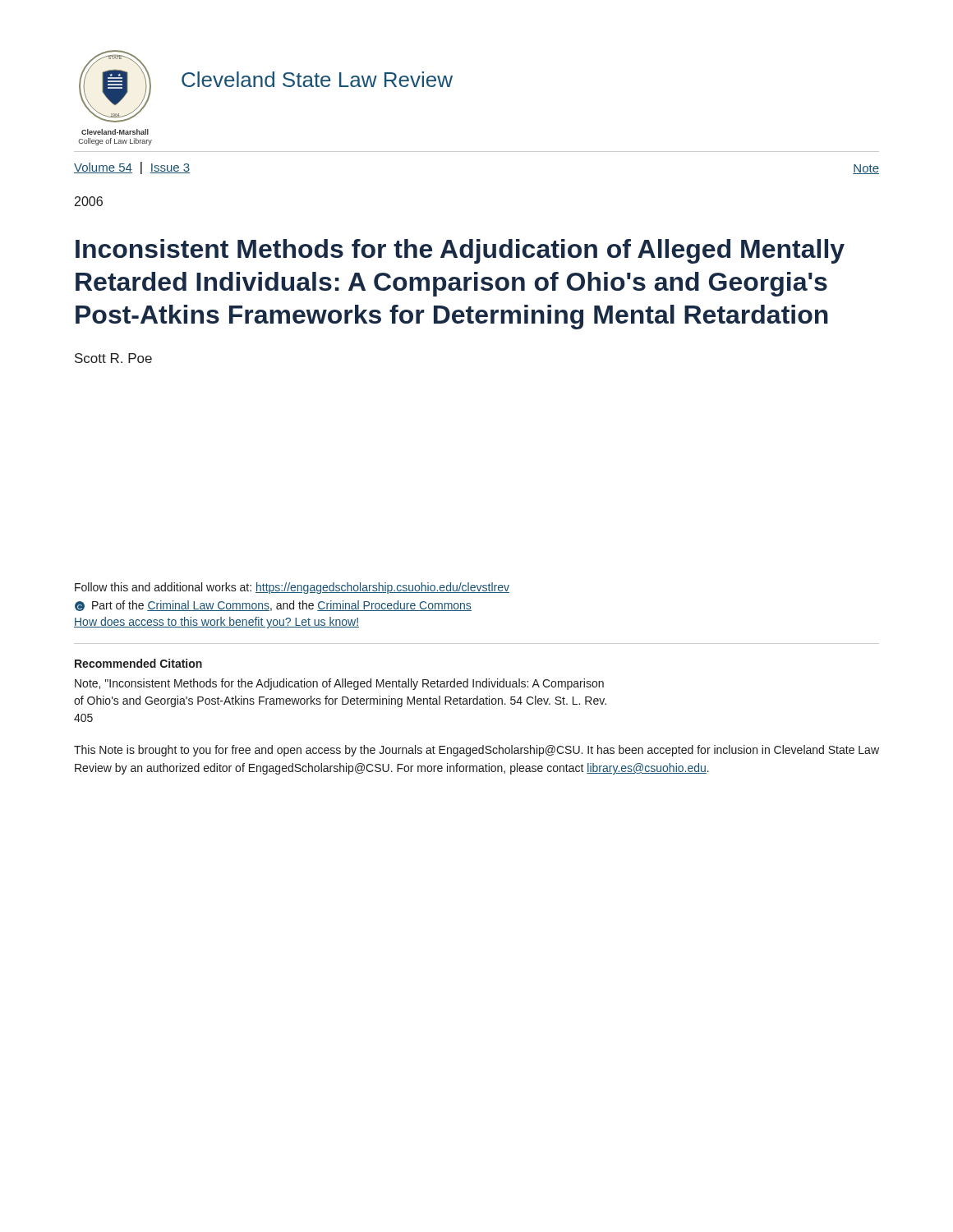953x1232 pixels.
Task: Navigate to the block starting "This Note is brought"
Action: (x=476, y=759)
